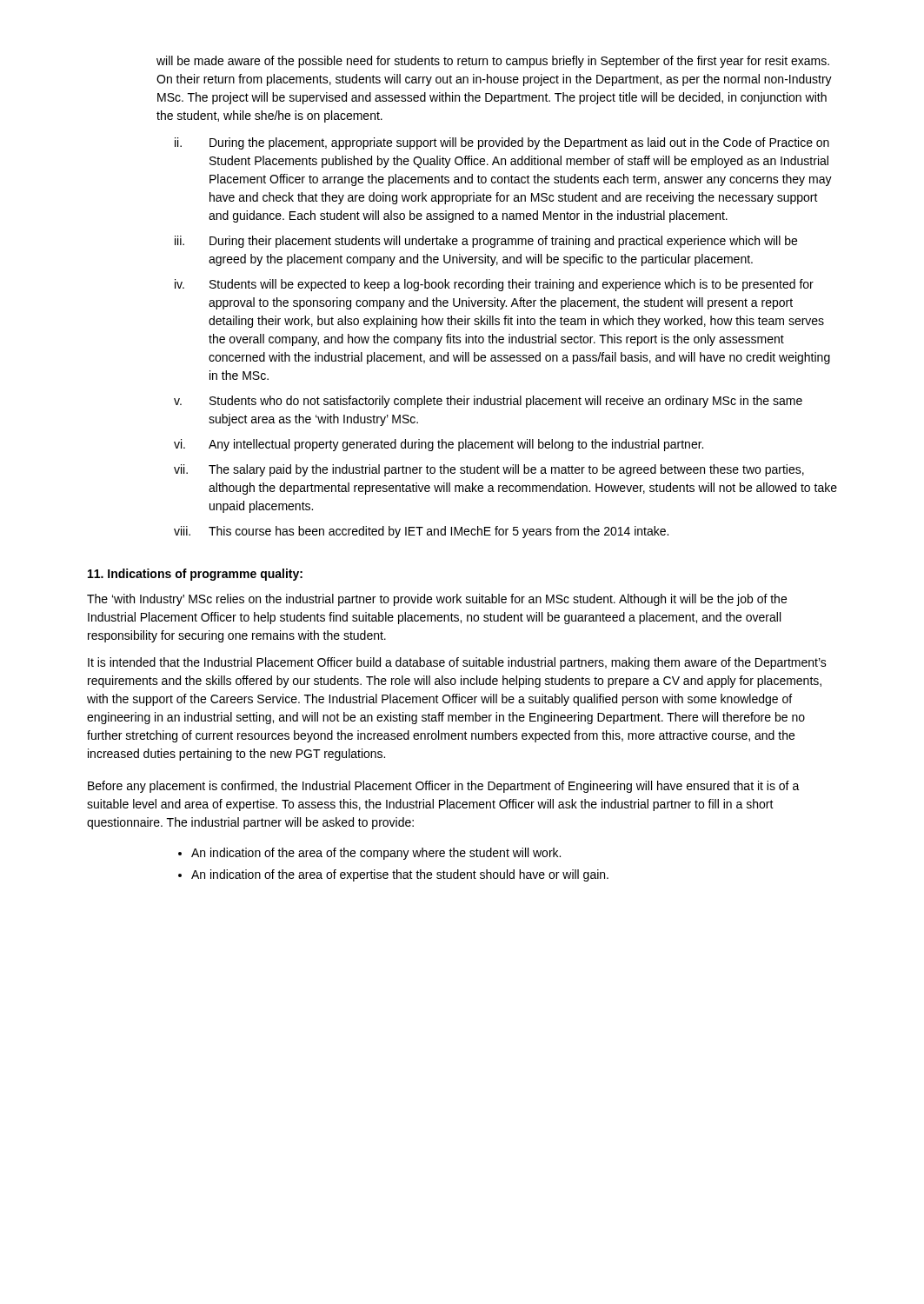Click where it says "11. Indications of programme quality:"

[195, 574]
